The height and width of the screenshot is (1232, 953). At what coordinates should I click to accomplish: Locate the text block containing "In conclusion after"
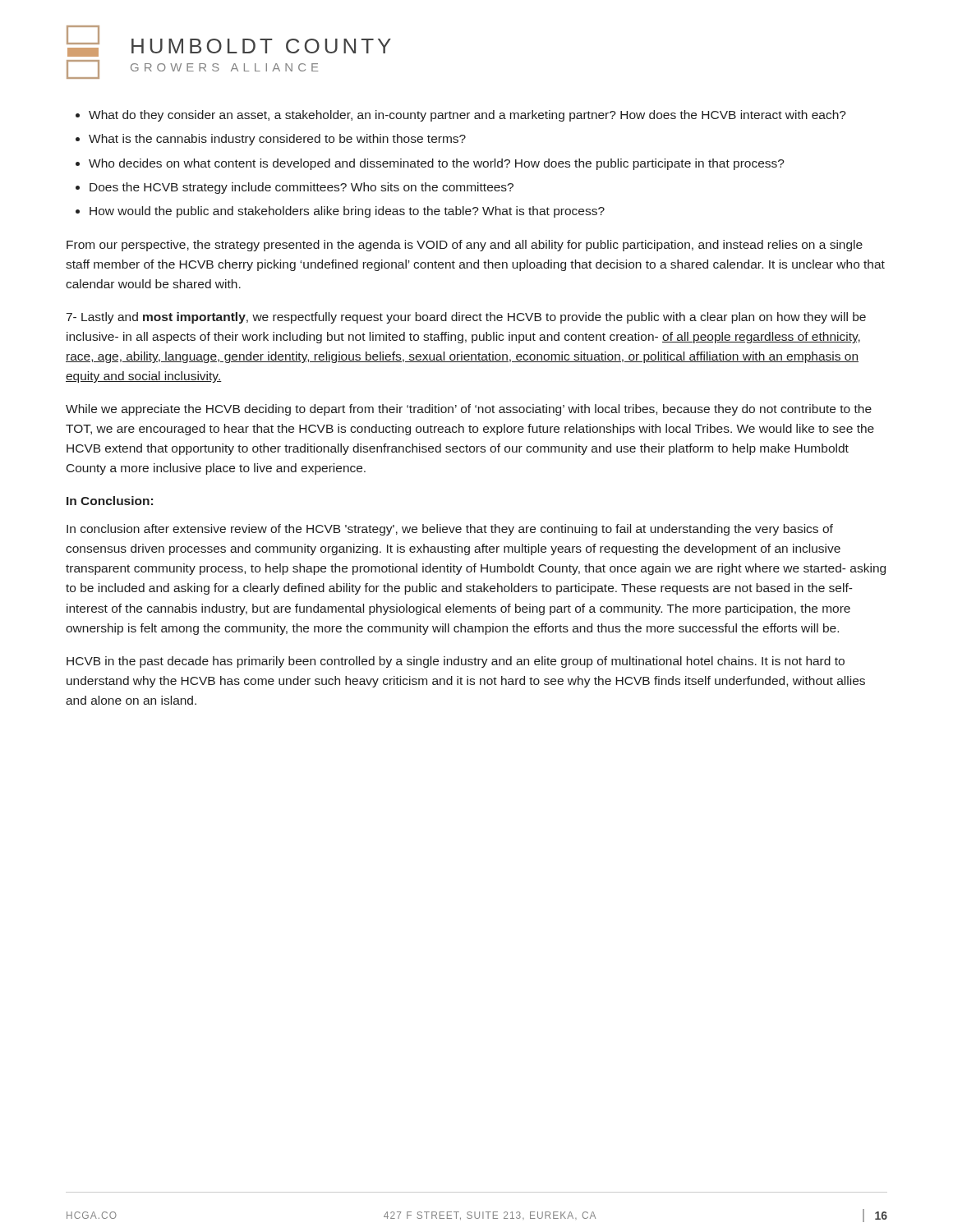click(x=476, y=578)
